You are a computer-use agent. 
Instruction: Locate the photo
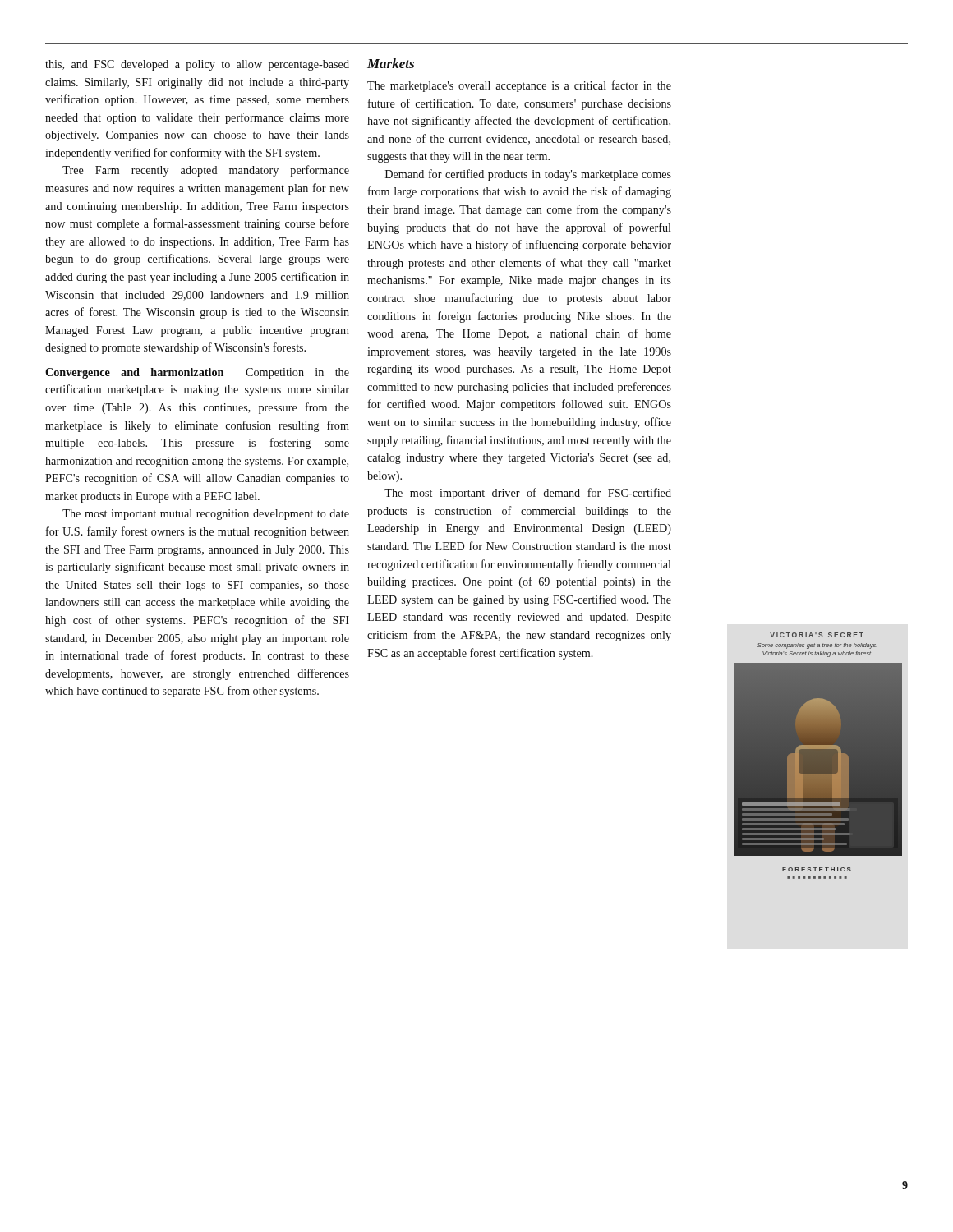(x=817, y=786)
